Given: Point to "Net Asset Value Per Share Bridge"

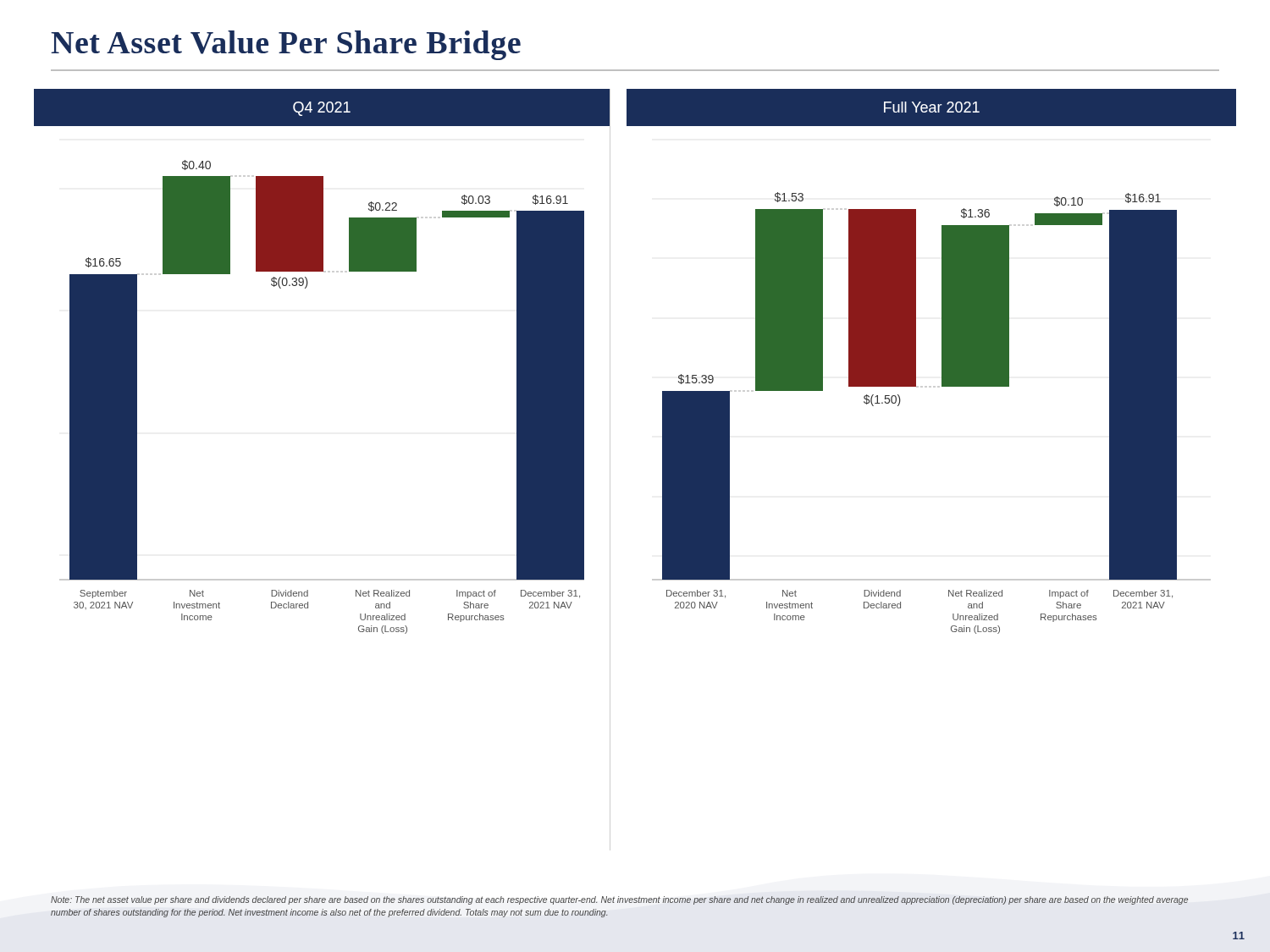Looking at the screenshot, I should point(286,45).
